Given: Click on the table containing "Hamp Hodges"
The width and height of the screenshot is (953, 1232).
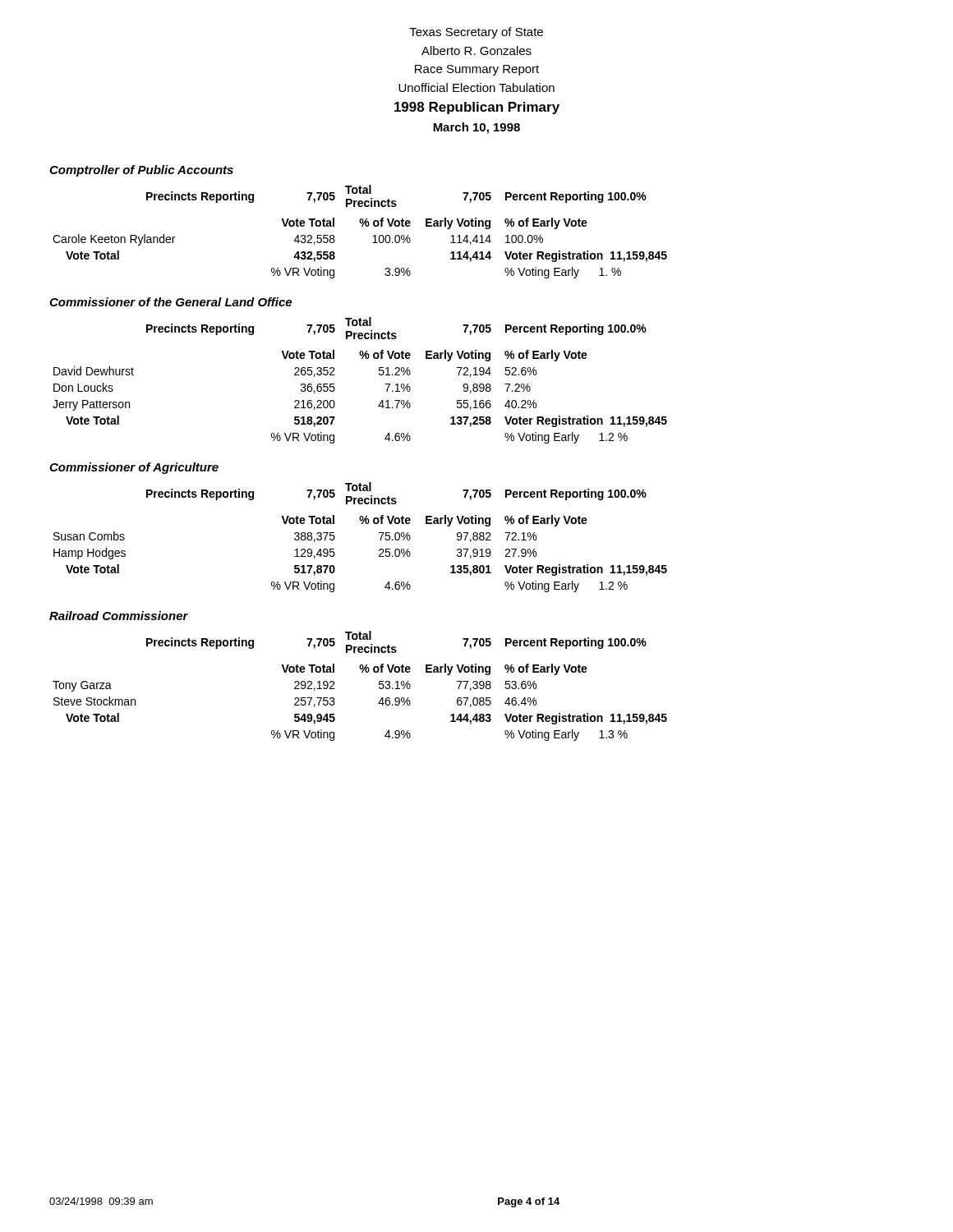Looking at the screenshot, I should pyautogui.click(x=476, y=535).
